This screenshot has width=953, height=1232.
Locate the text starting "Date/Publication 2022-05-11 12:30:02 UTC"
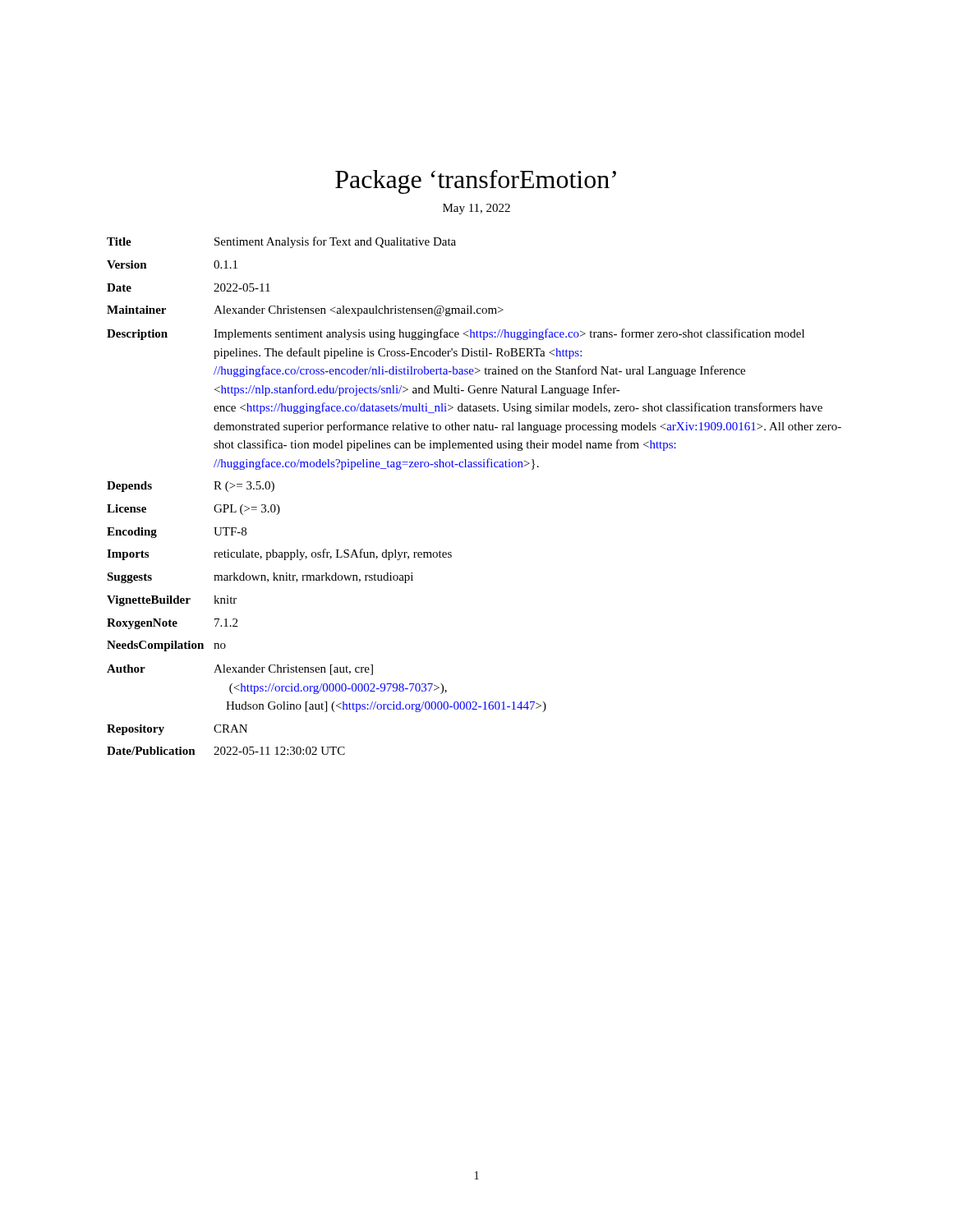click(226, 751)
